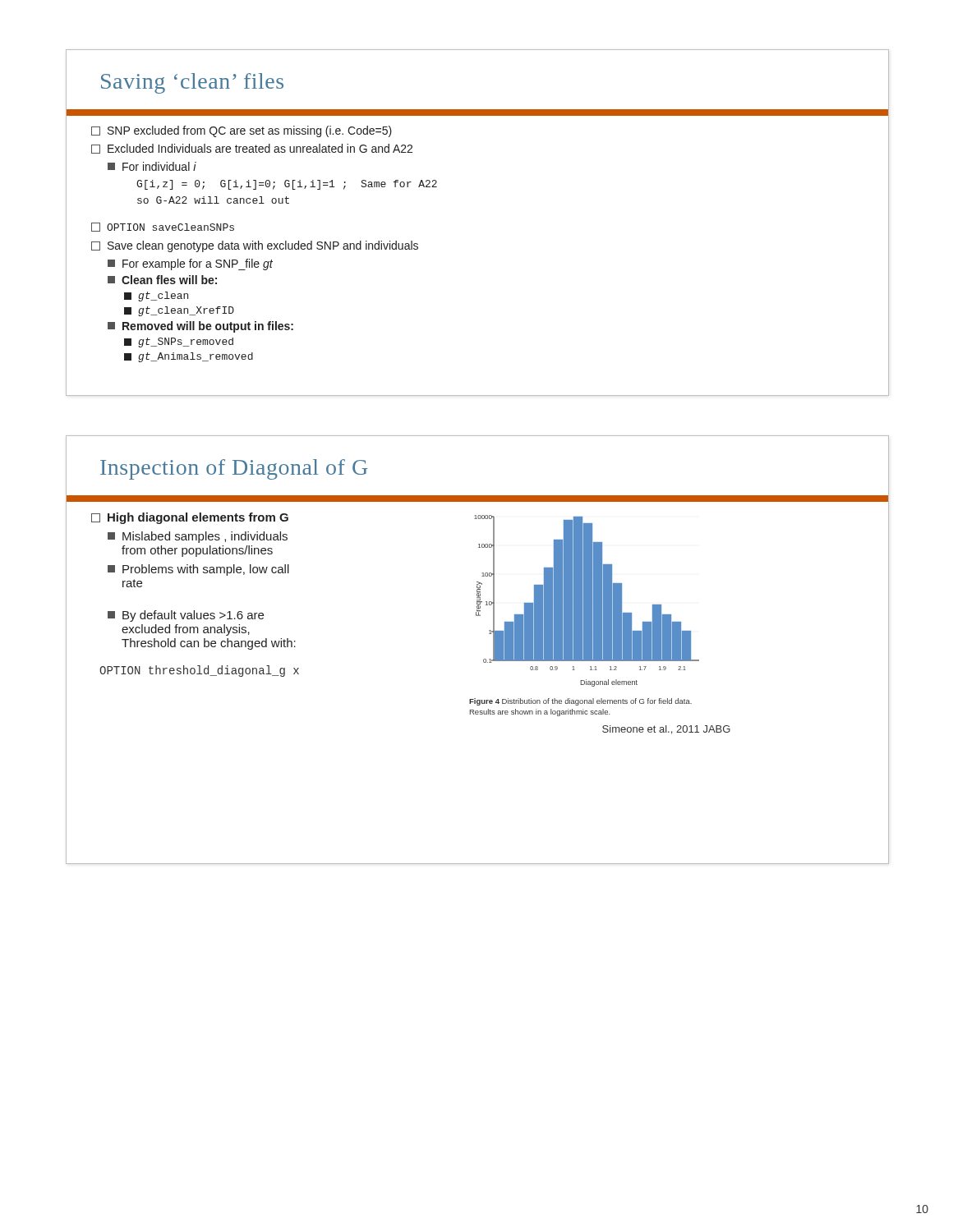953x1232 pixels.
Task: Click on the text with the text "OPTION threshold_diagonal_g x"
Action: click(x=199, y=671)
